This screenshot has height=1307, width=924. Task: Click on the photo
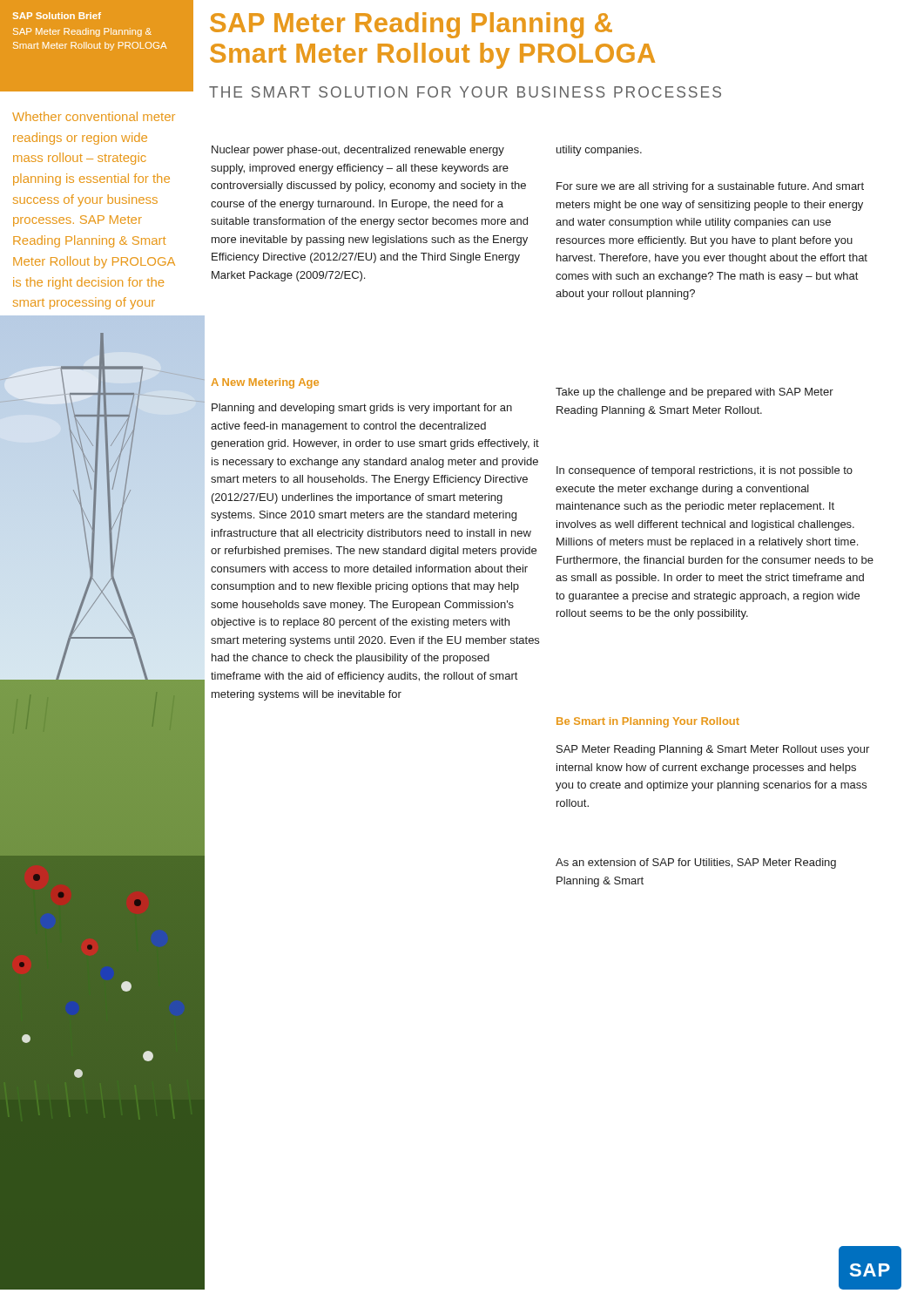coord(102,802)
